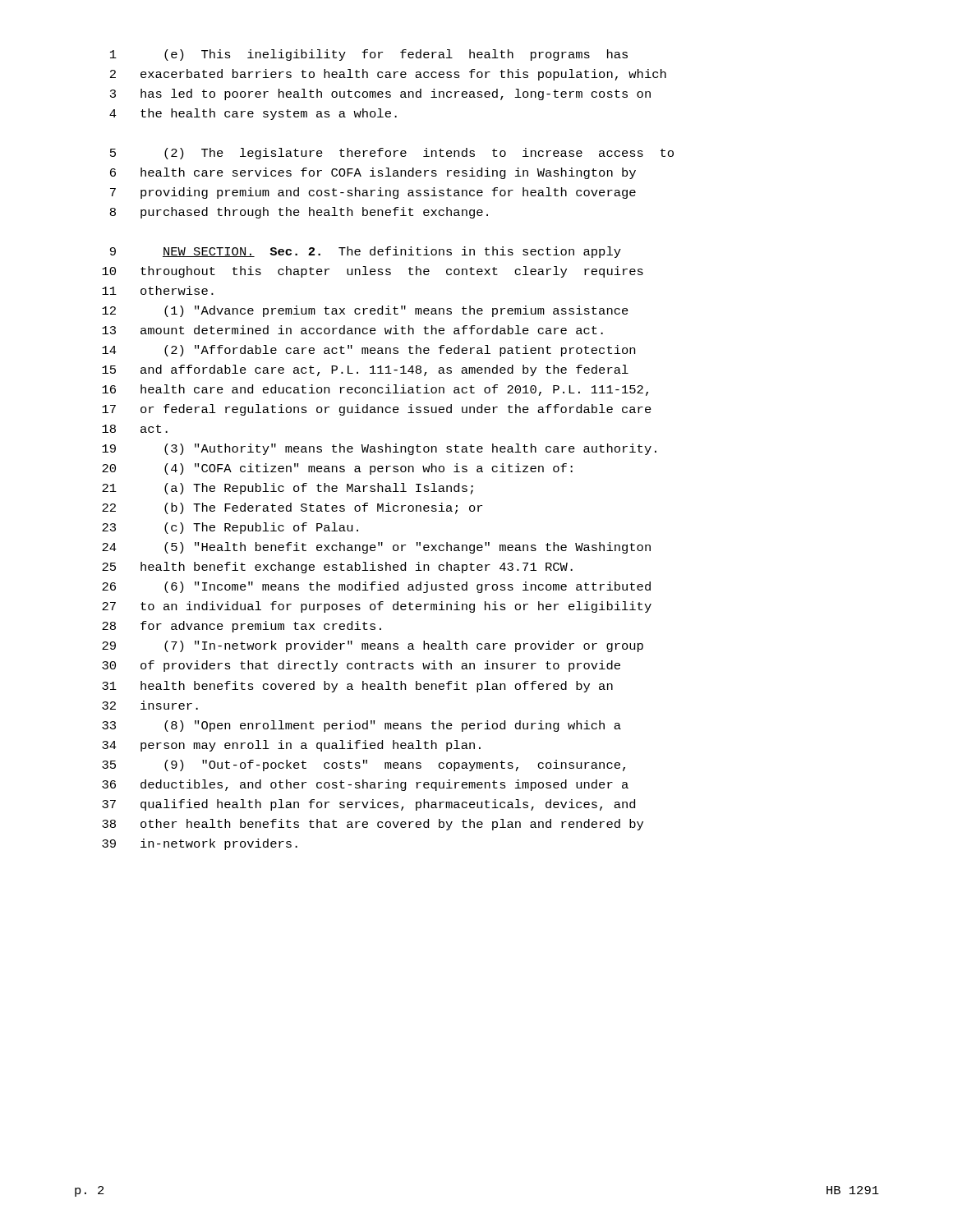Click on the list item that says "35 (9) "Out-of-pocket"
953x1232 pixels.
pos(476,765)
